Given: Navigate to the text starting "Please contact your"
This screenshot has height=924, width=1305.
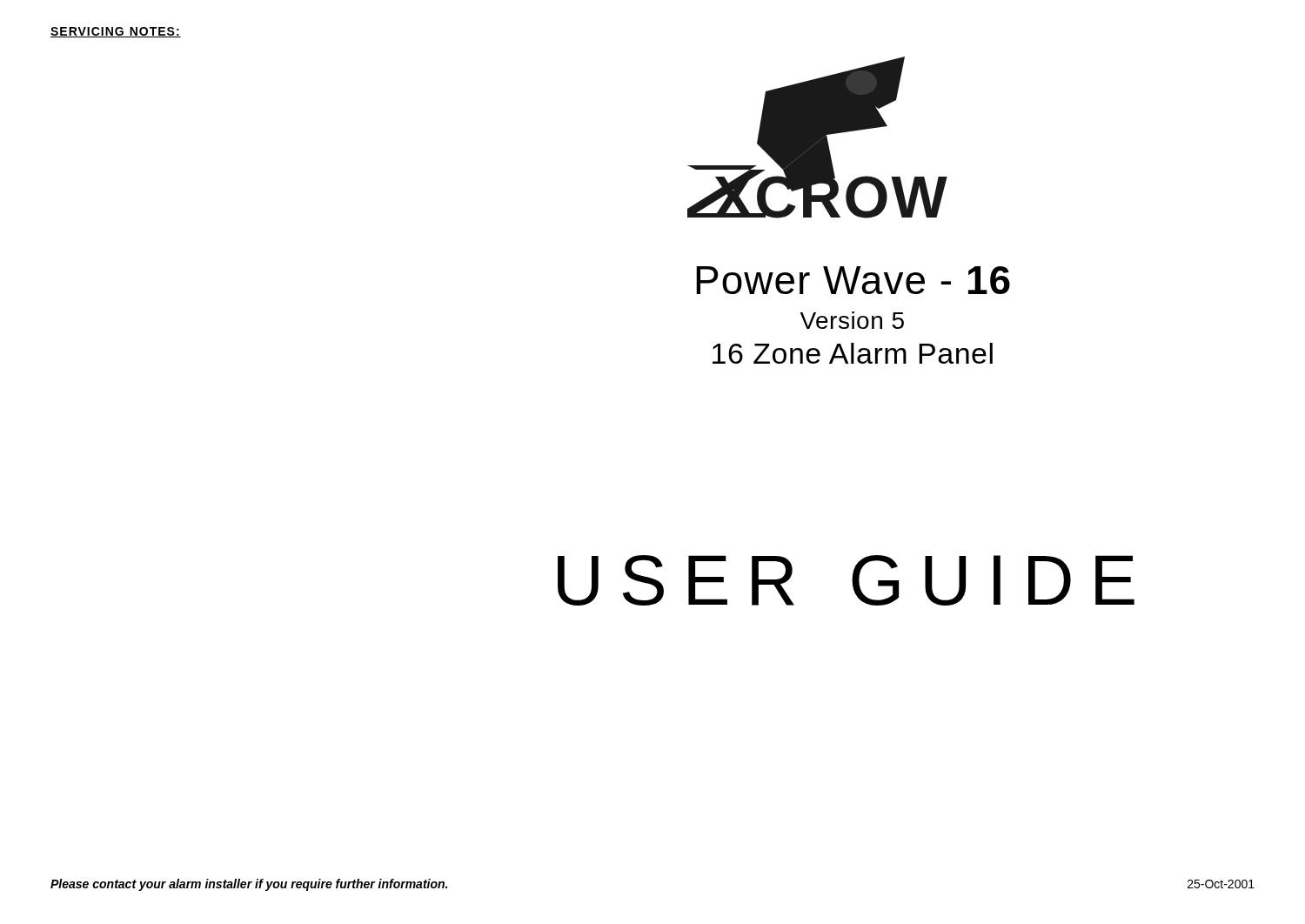Looking at the screenshot, I should coord(249,884).
